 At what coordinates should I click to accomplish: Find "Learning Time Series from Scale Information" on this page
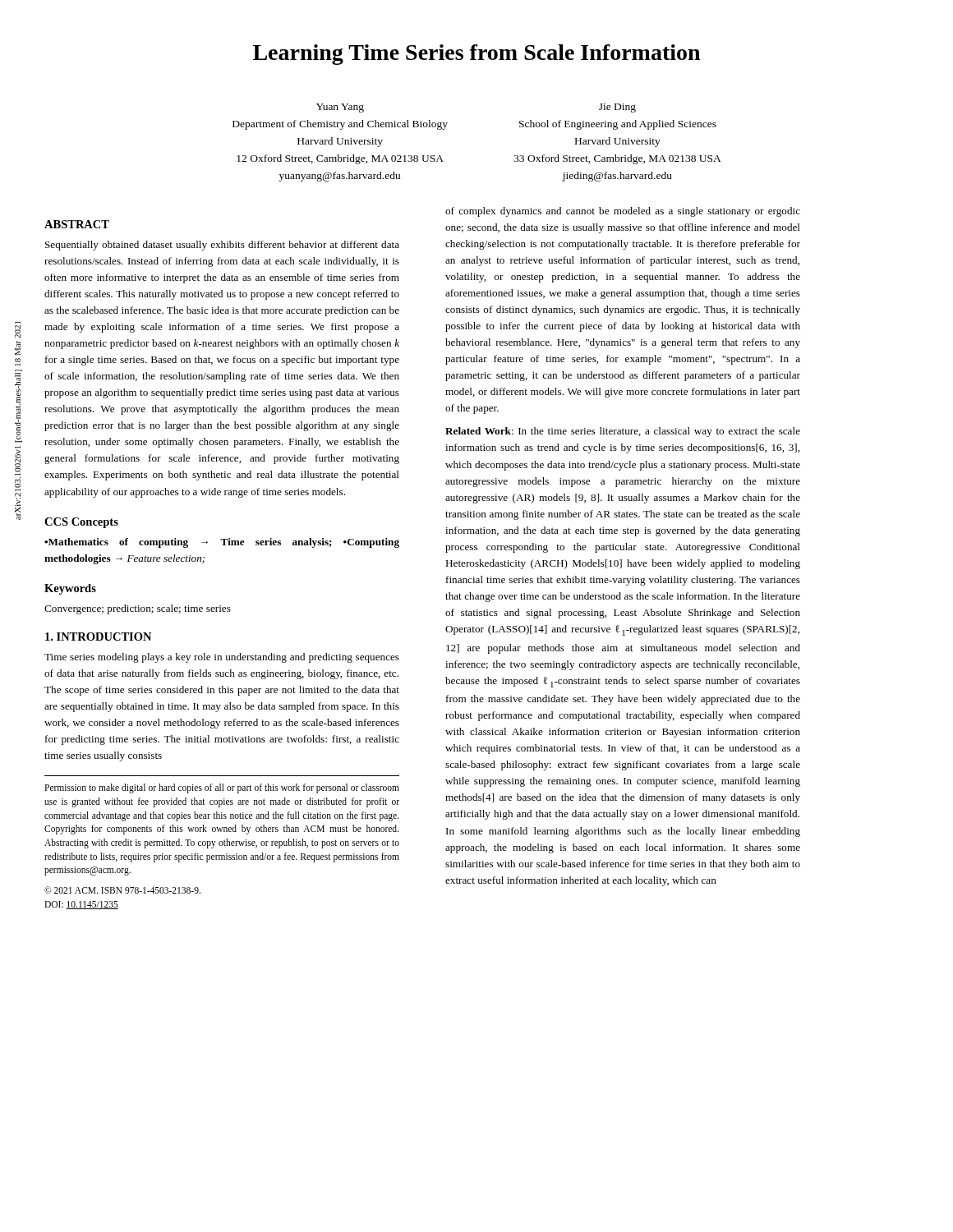(476, 52)
